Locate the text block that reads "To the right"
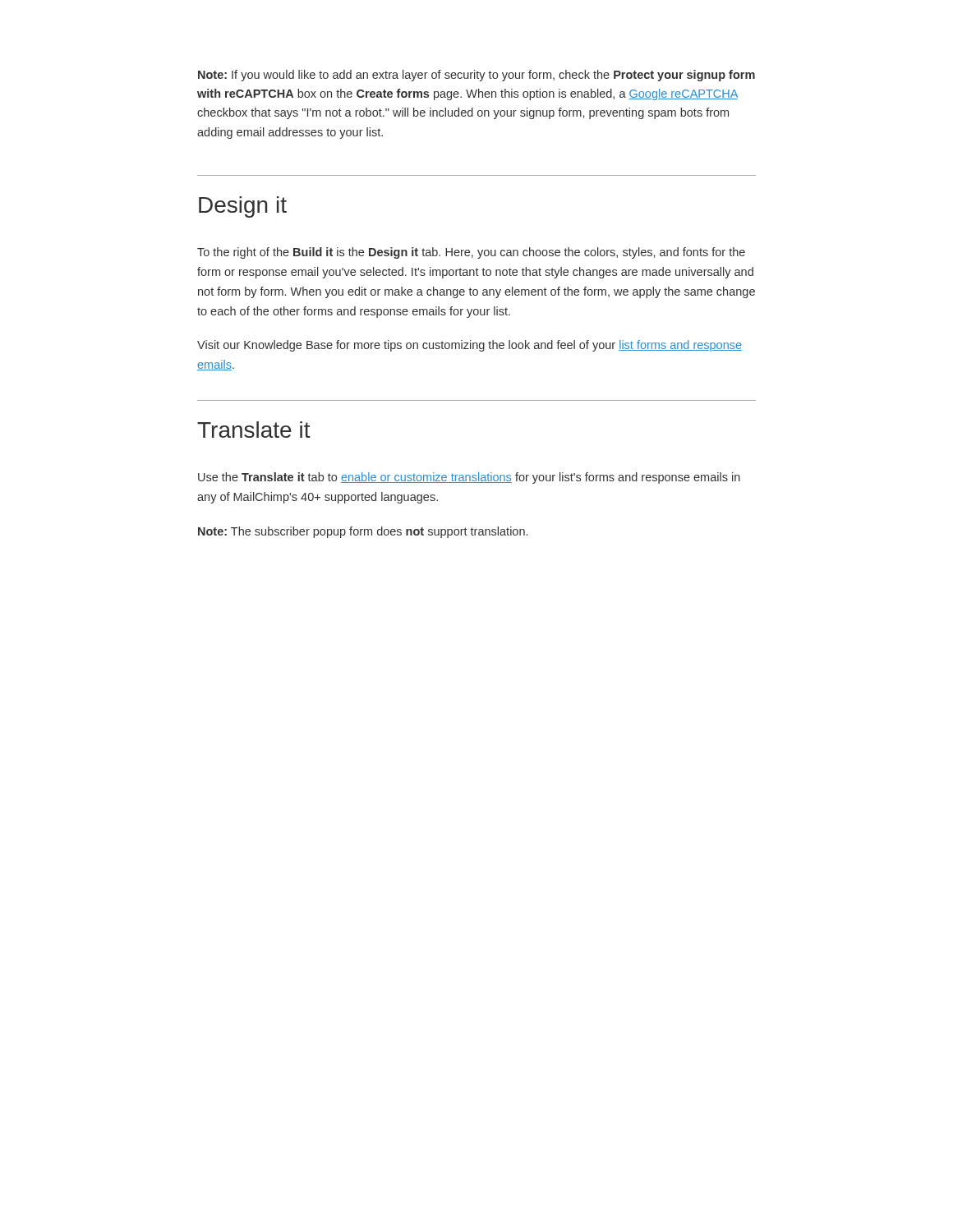The image size is (953, 1232). [476, 281]
